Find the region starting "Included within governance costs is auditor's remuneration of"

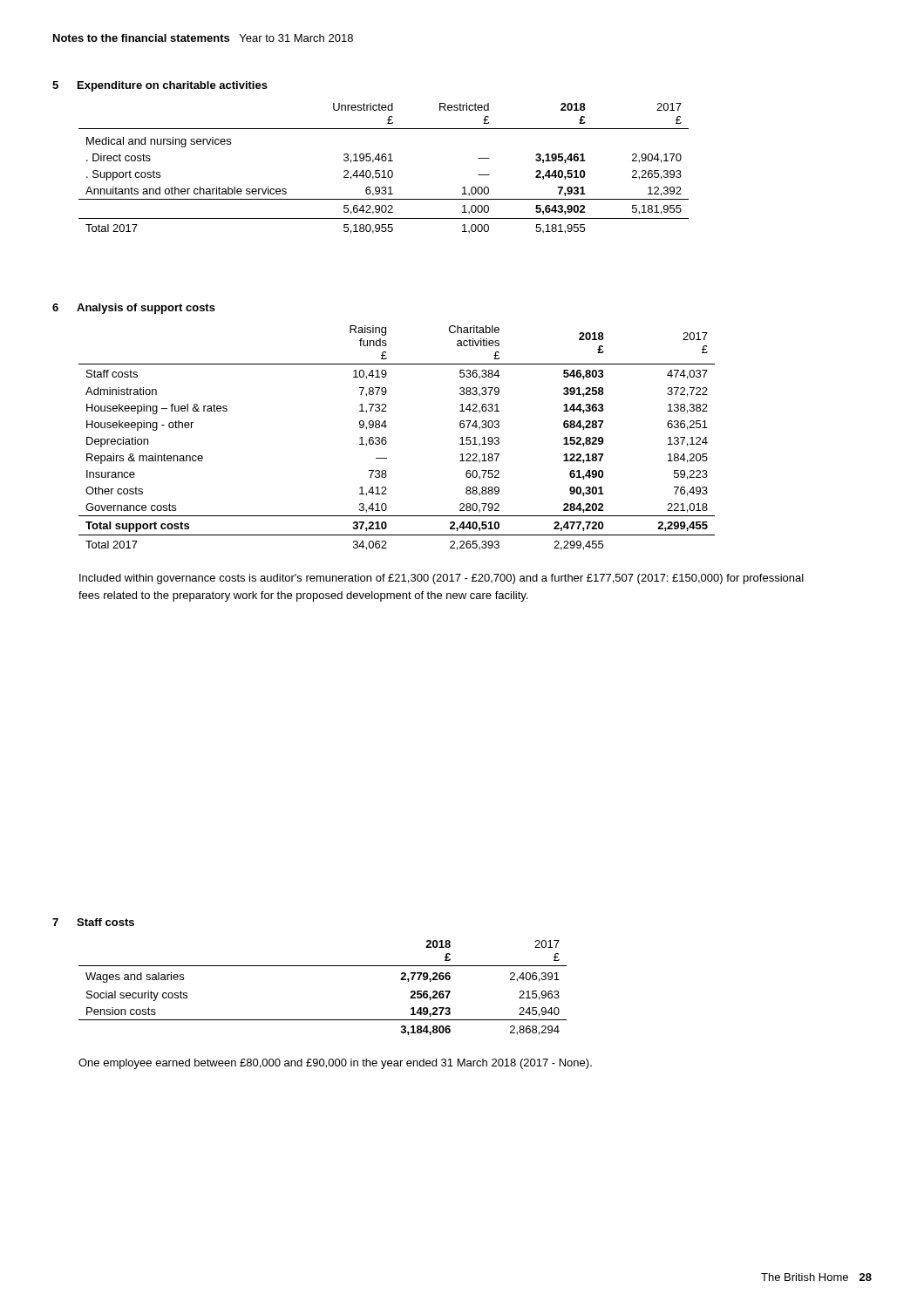click(x=441, y=587)
